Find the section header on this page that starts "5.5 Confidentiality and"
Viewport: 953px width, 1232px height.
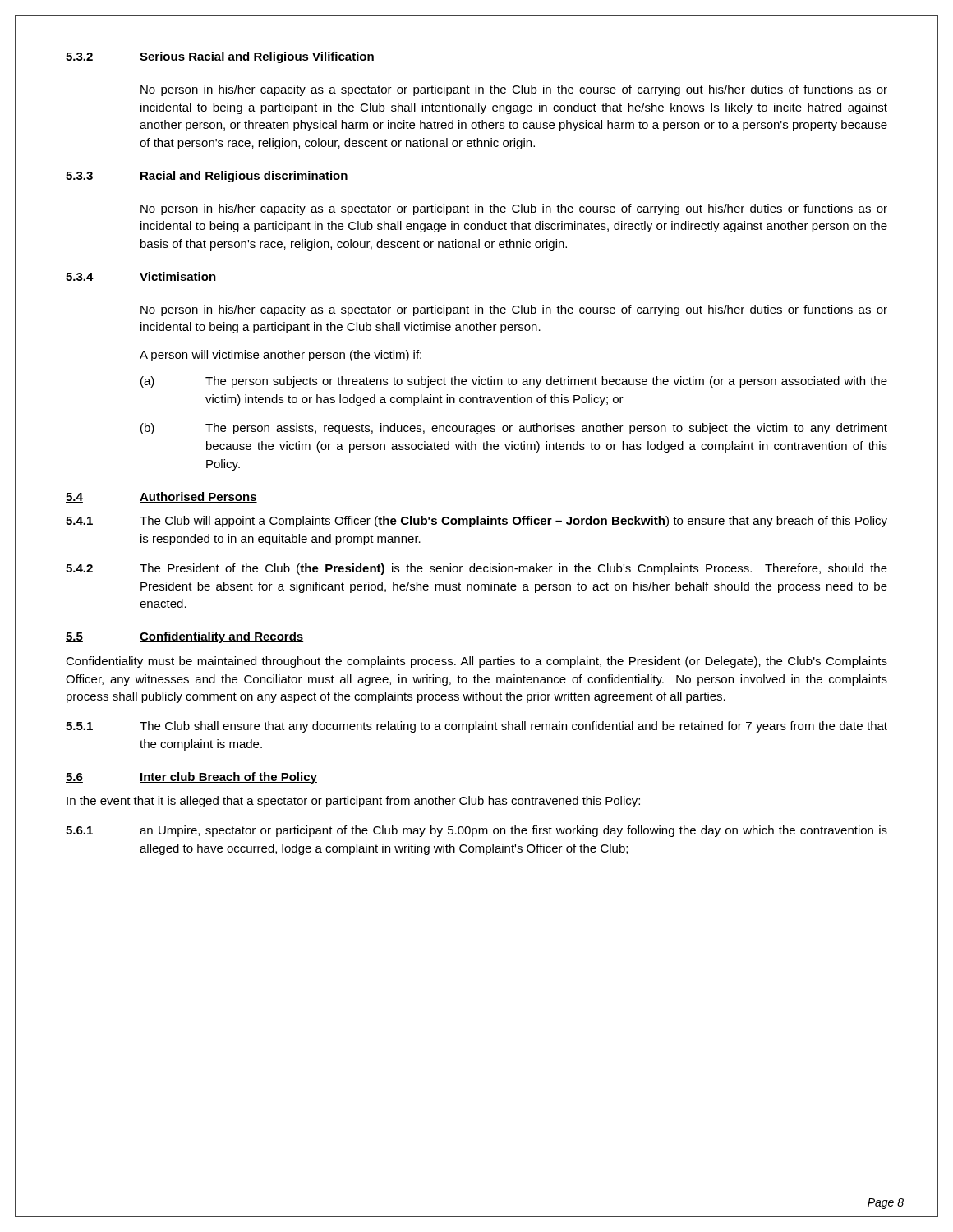point(185,636)
